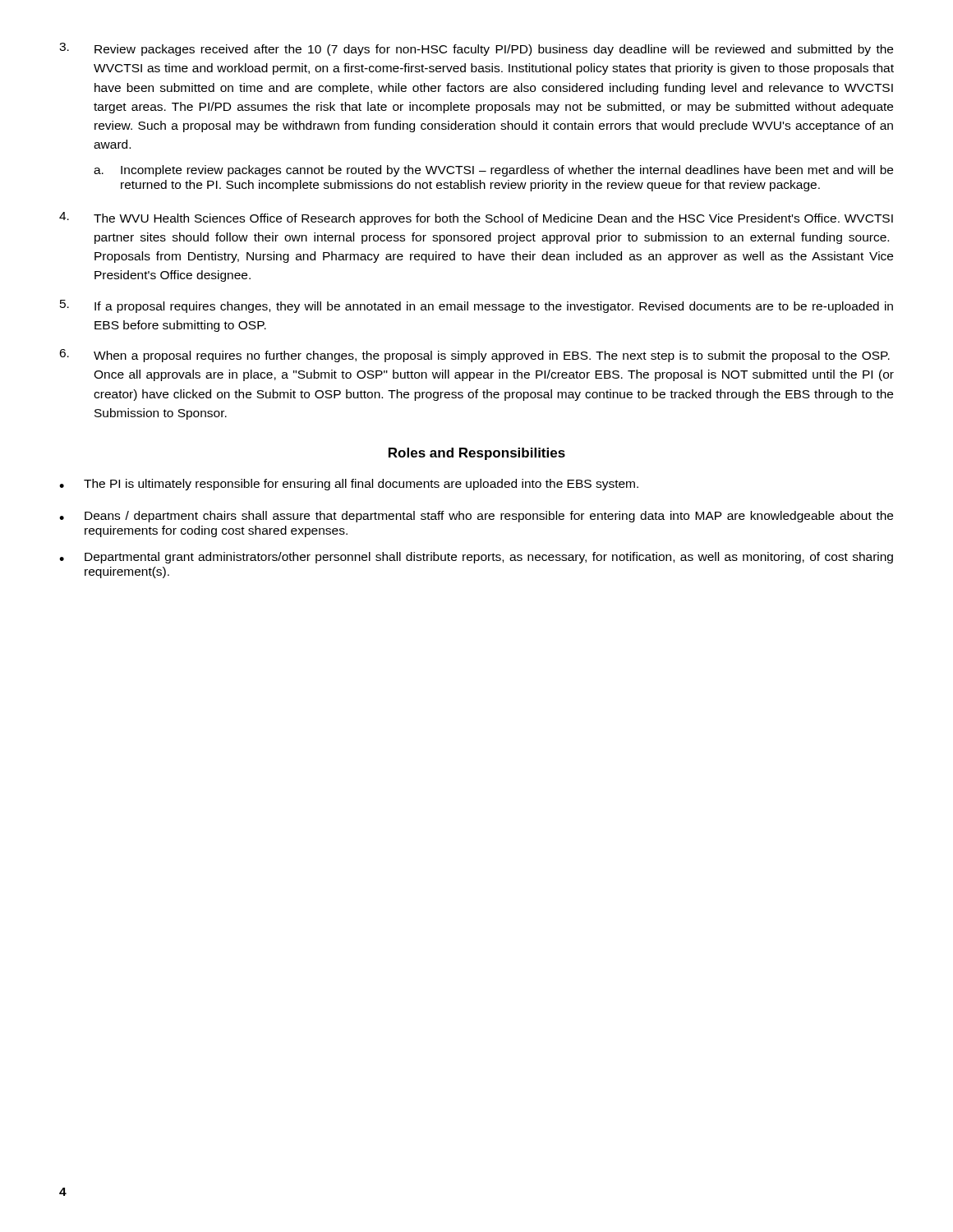The width and height of the screenshot is (953, 1232).
Task: Select the text starting "6. When a"
Action: [476, 384]
